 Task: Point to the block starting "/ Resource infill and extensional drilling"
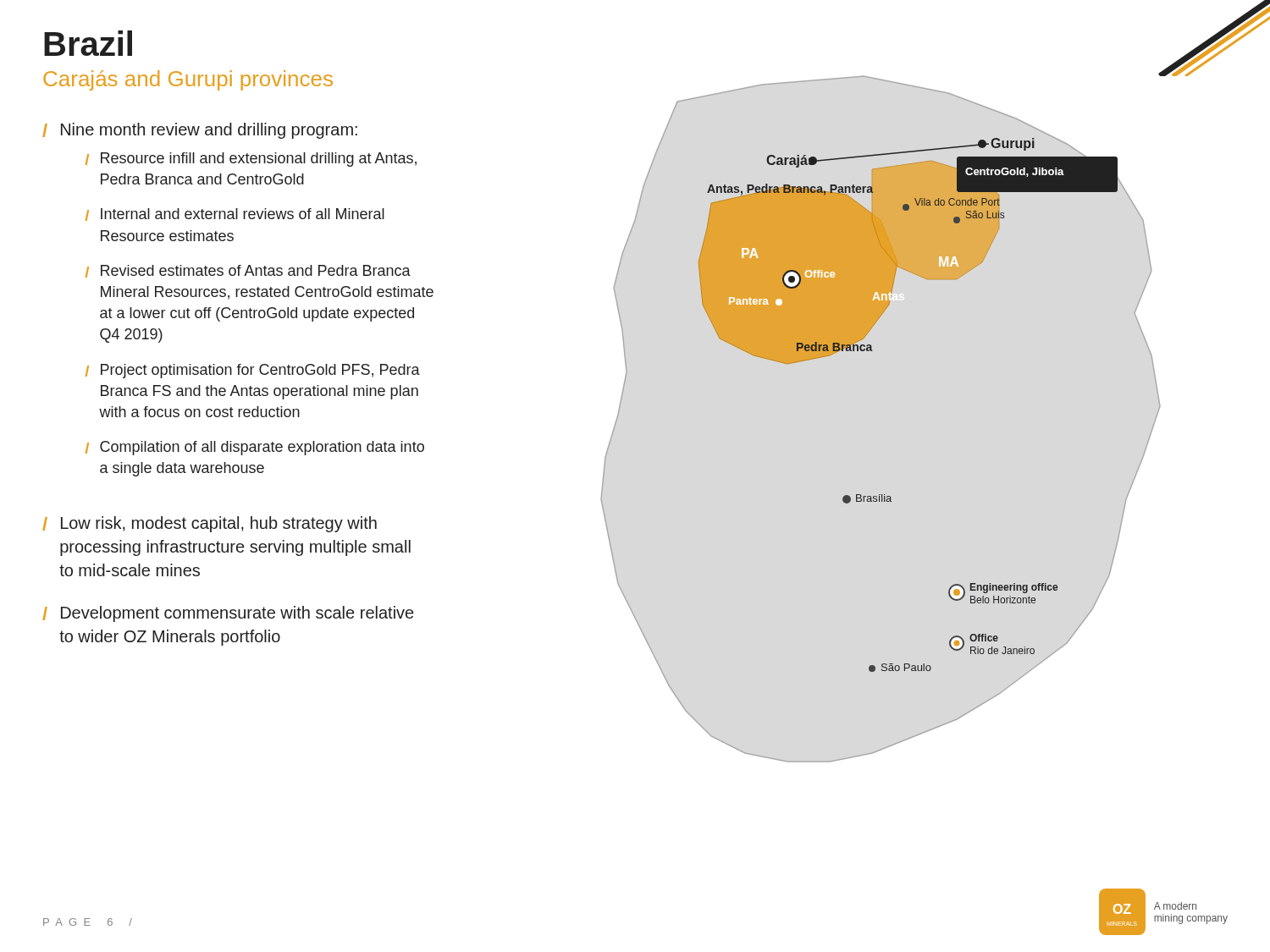tap(251, 169)
